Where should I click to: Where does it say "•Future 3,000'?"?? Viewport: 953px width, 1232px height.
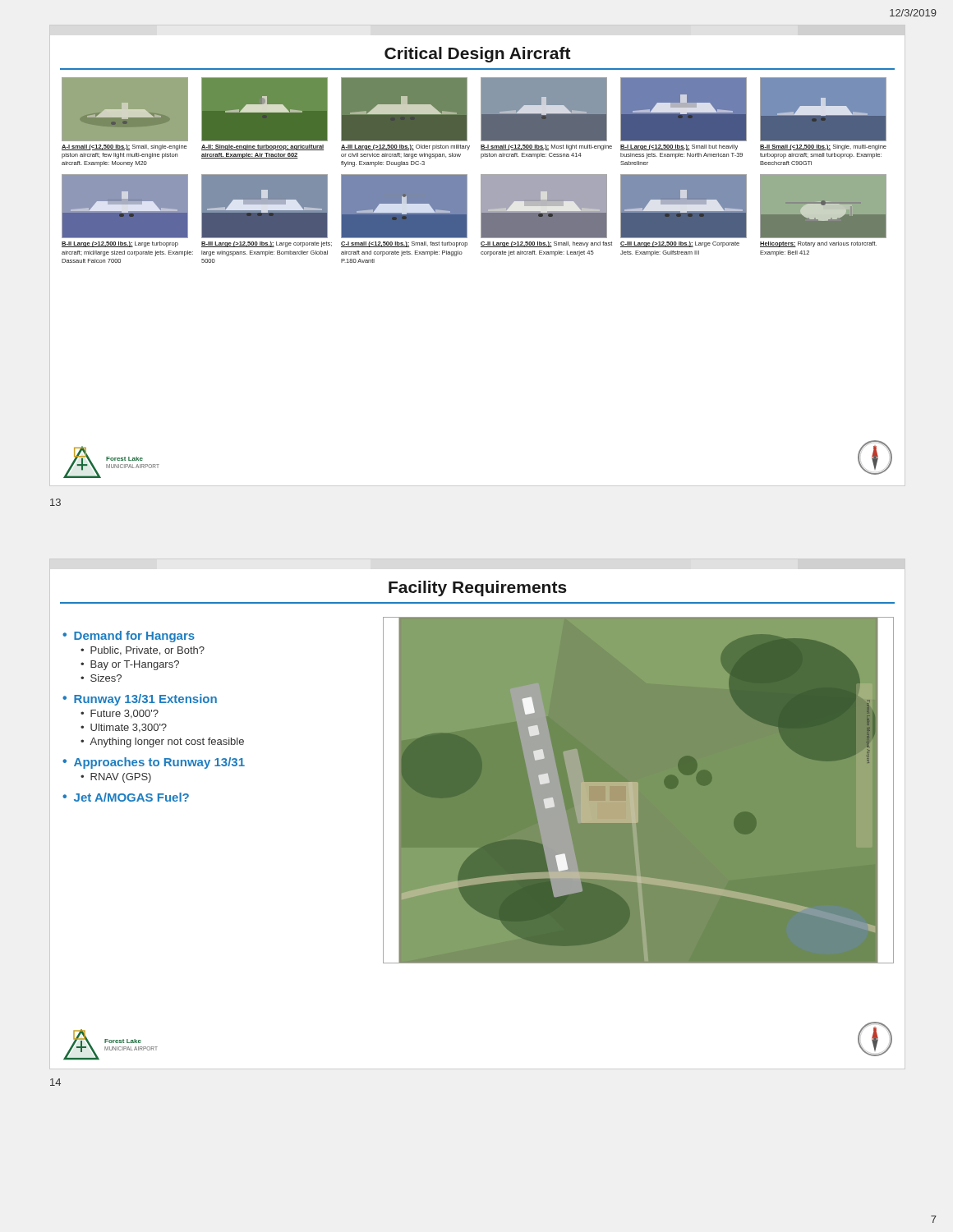pyautogui.click(x=120, y=713)
